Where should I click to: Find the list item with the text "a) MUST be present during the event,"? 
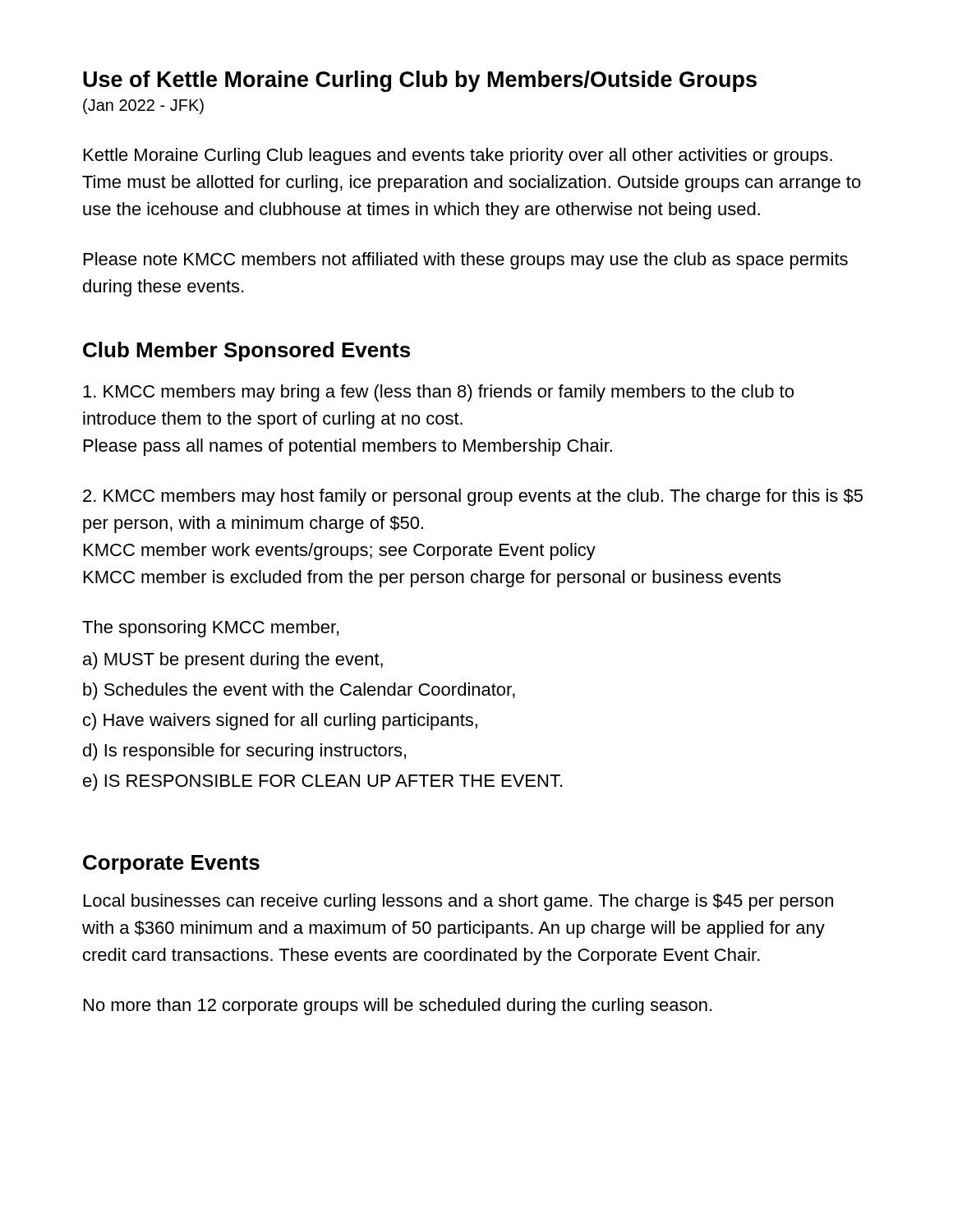tap(233, 659)
